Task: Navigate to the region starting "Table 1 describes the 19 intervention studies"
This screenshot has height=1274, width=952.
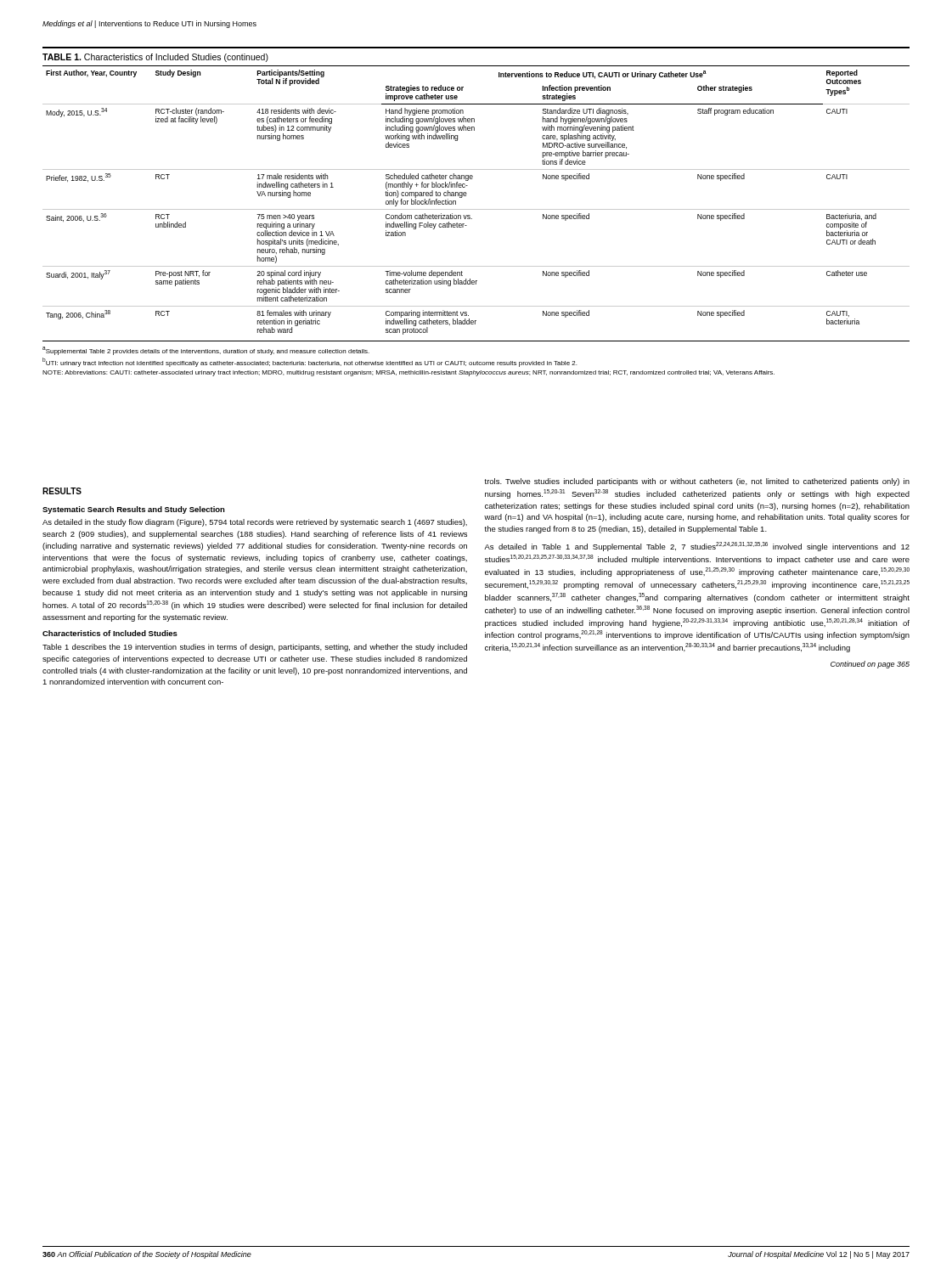Action: (255, 664)
